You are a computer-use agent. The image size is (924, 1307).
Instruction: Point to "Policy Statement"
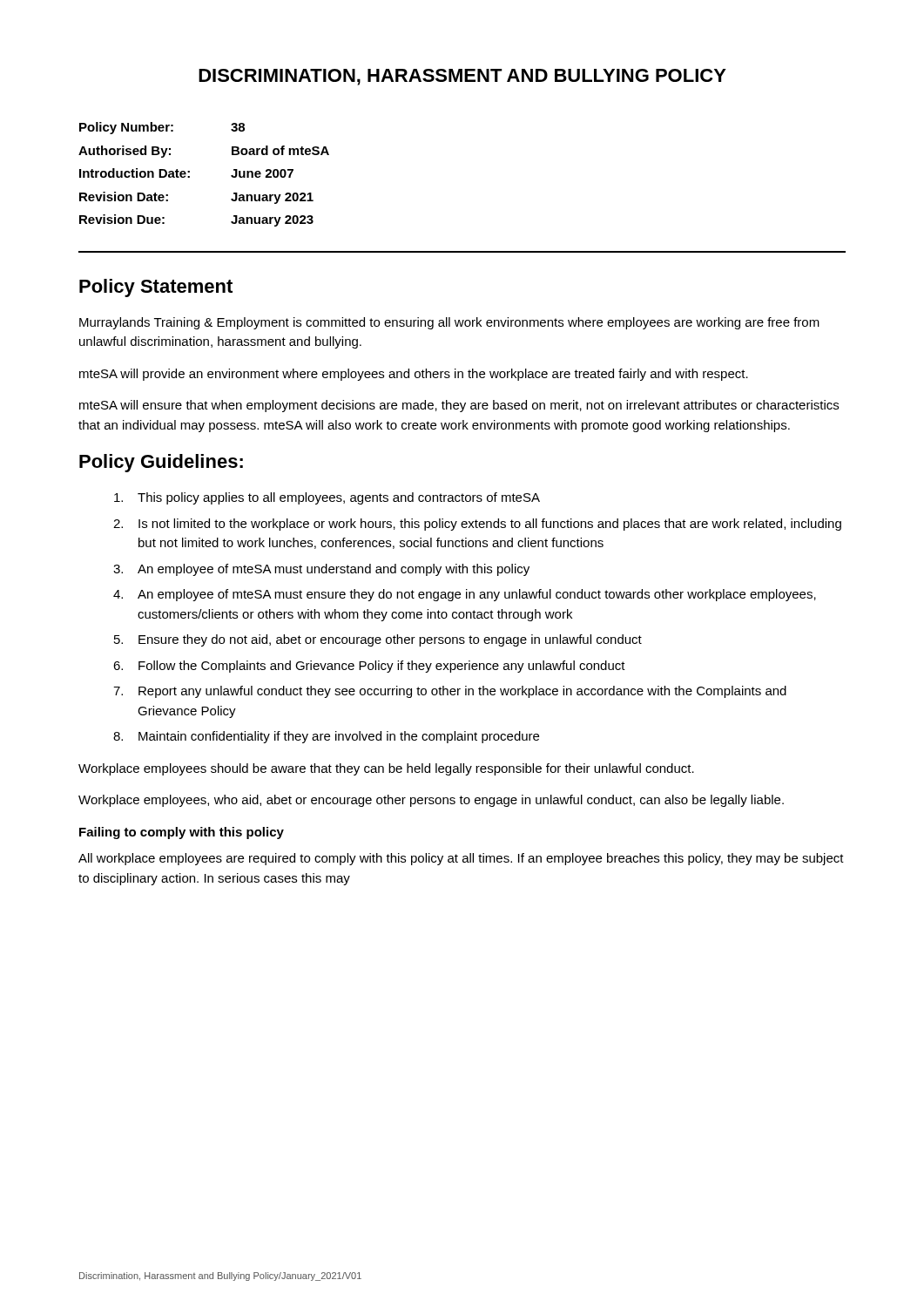click(x=156, y=286)
